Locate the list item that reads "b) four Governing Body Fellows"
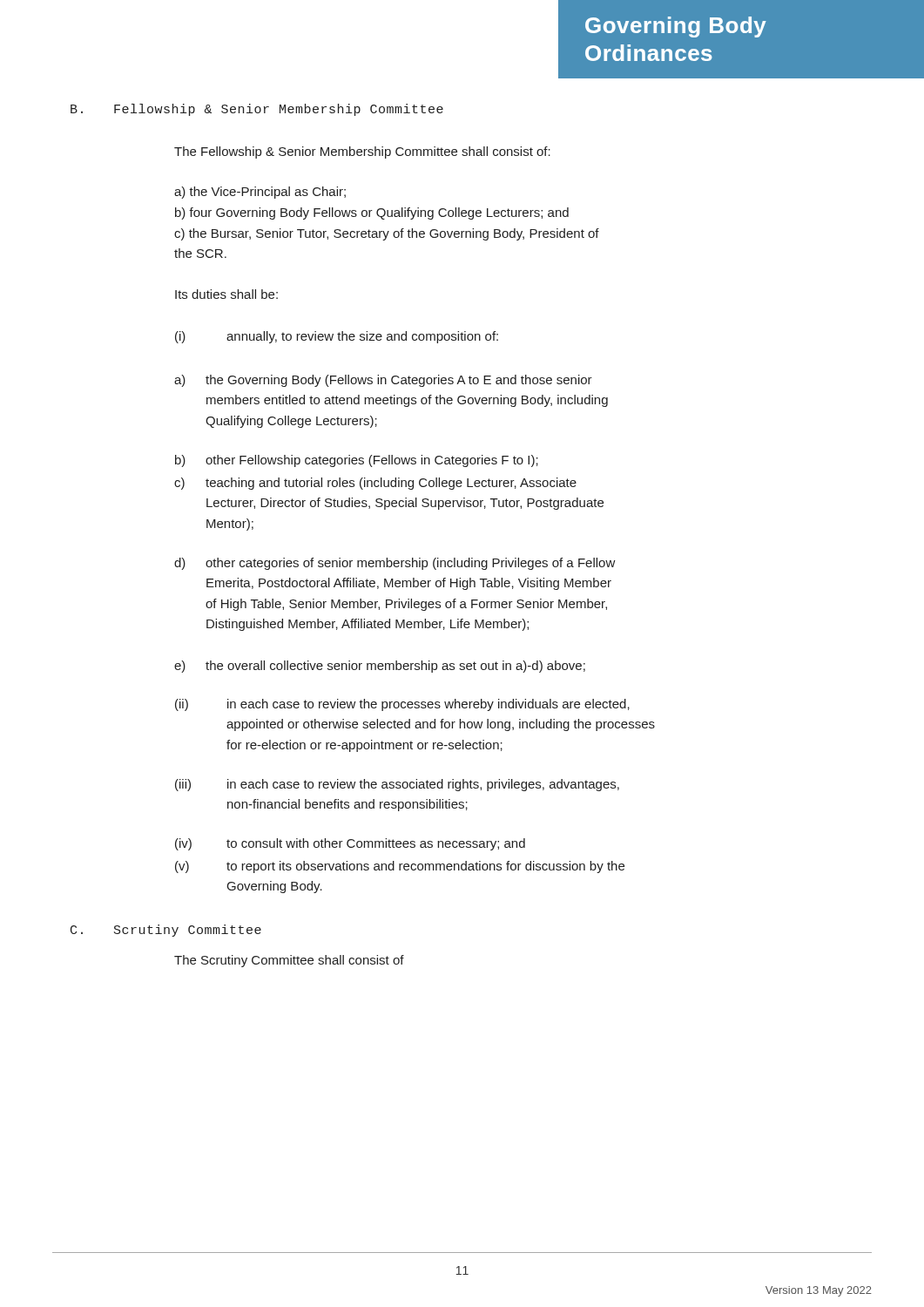Screen dimensions: 1307x924 (372, 212)
